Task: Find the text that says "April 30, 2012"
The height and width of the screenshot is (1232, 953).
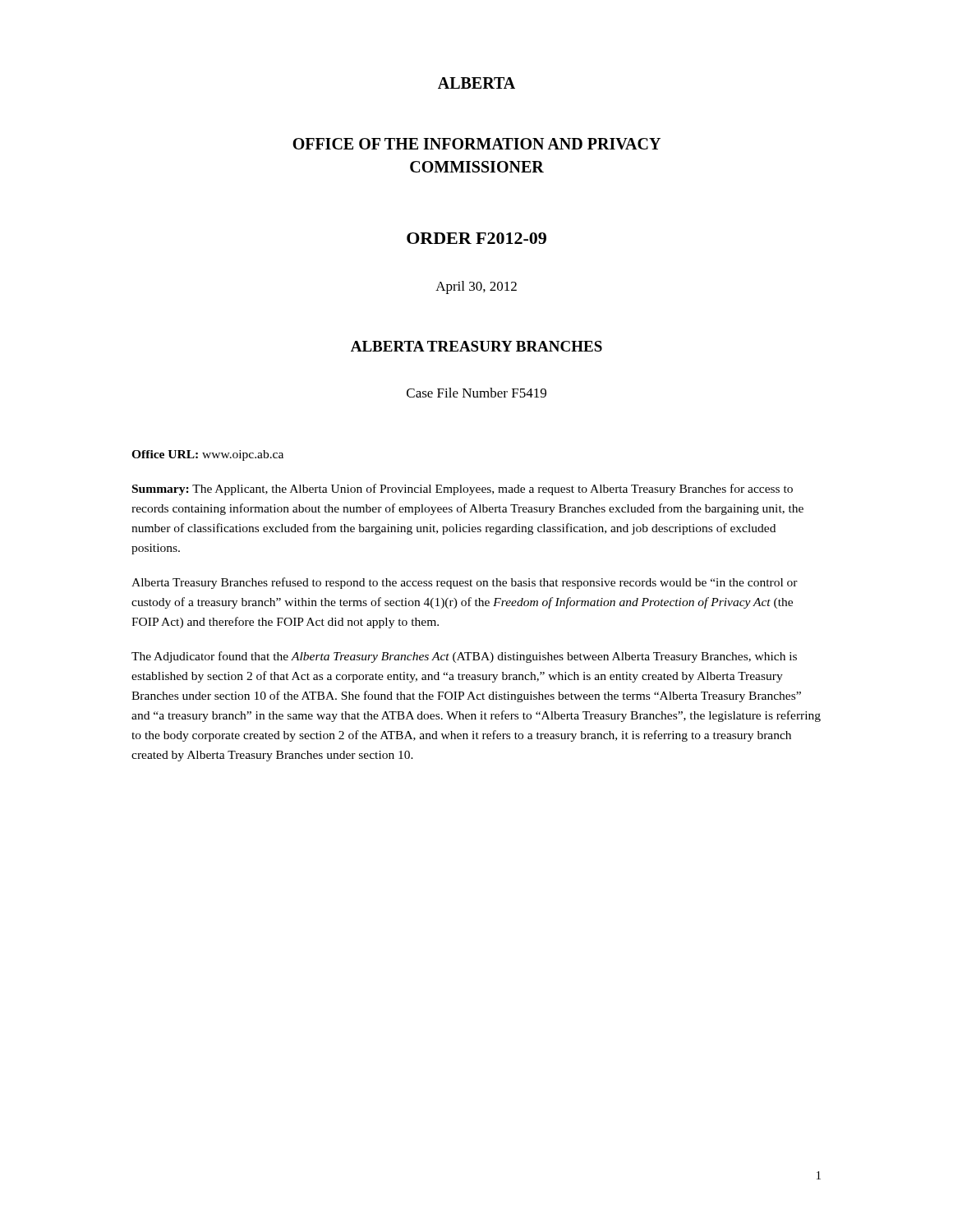Action: click(x=476, y=286)
